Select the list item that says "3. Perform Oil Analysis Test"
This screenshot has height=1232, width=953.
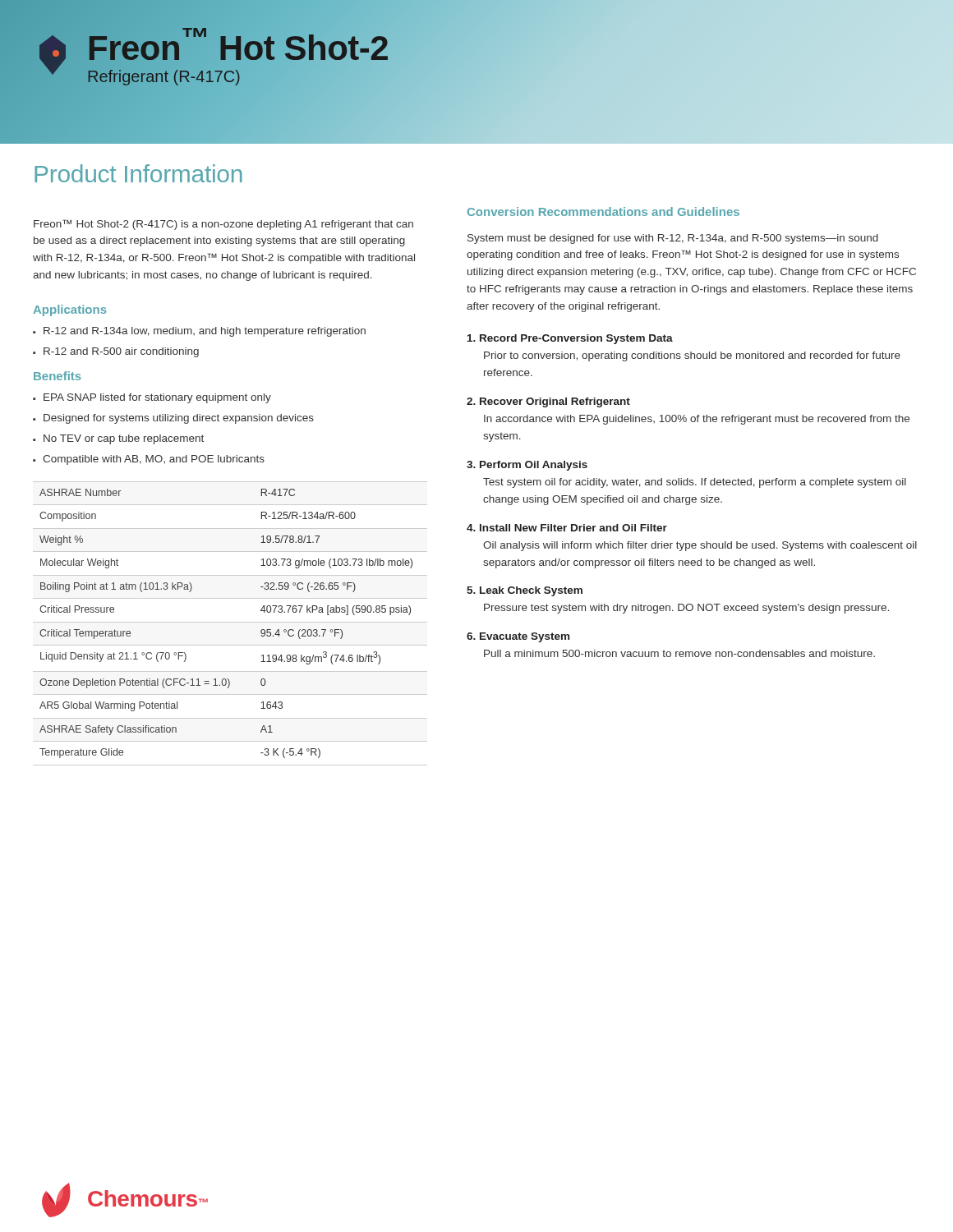(693, 483)
